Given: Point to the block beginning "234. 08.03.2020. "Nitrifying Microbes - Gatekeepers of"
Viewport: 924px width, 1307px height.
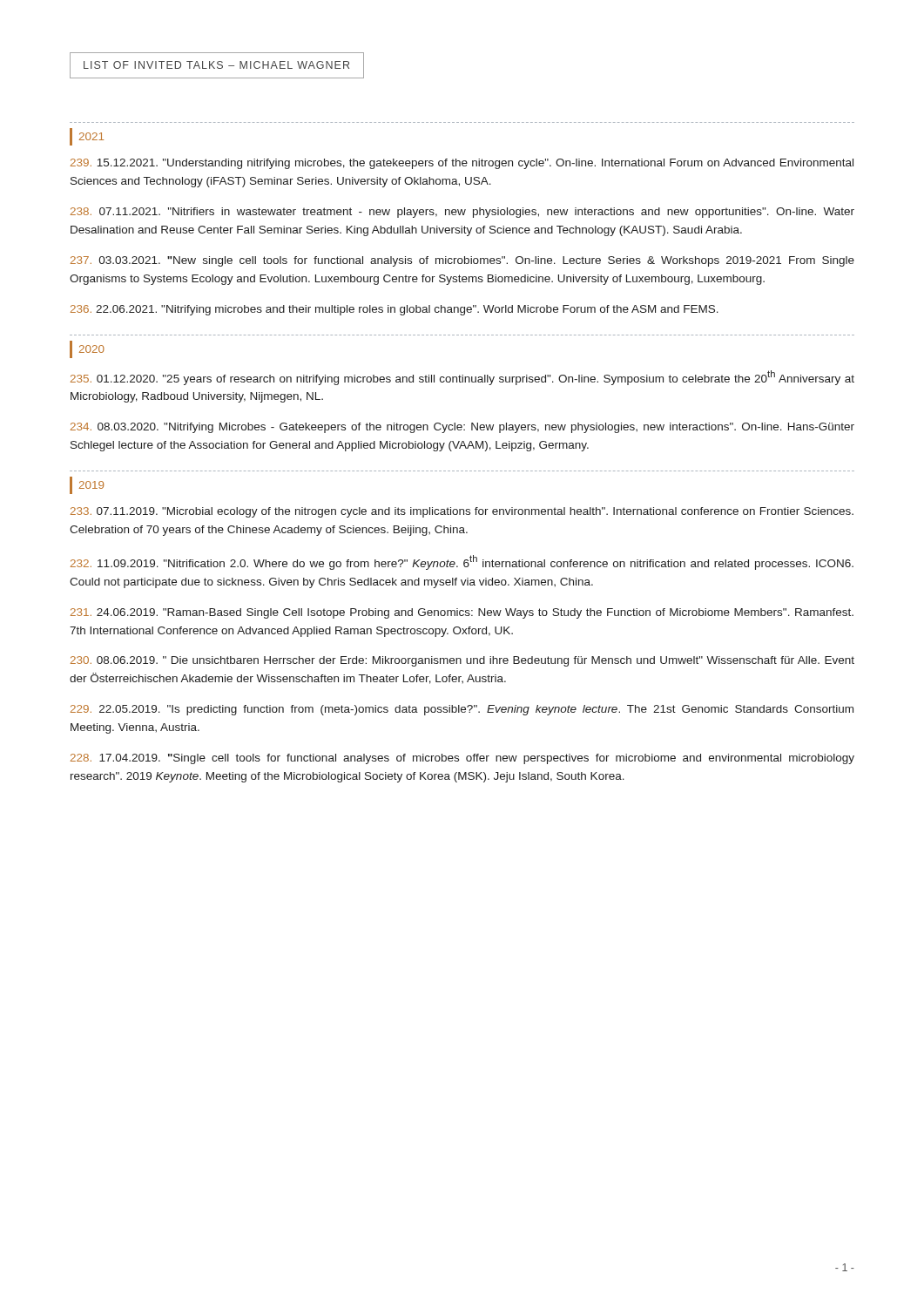Looking at the screenshot, I should 462,436.
